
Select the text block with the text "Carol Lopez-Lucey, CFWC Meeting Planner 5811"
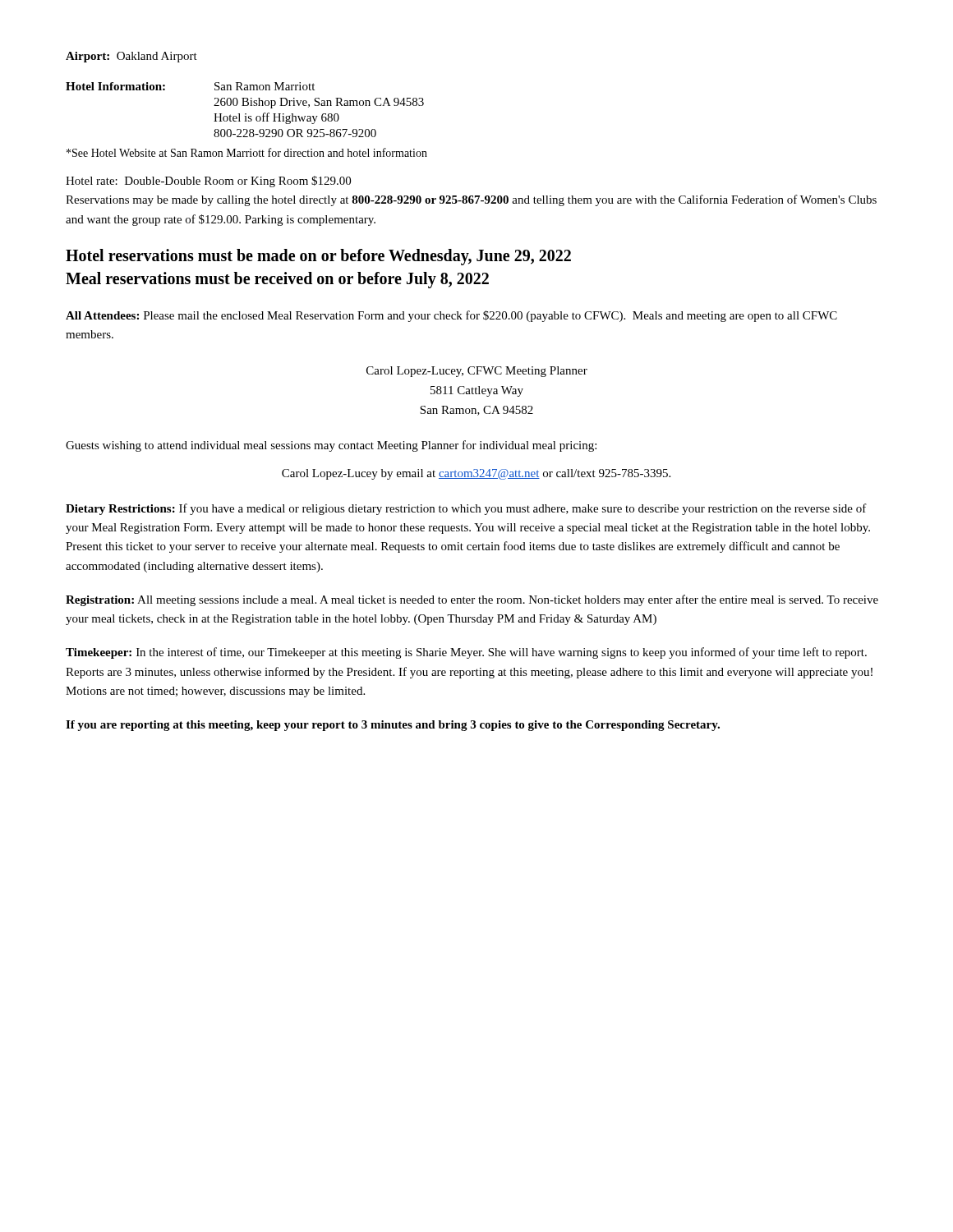point(476,390)
